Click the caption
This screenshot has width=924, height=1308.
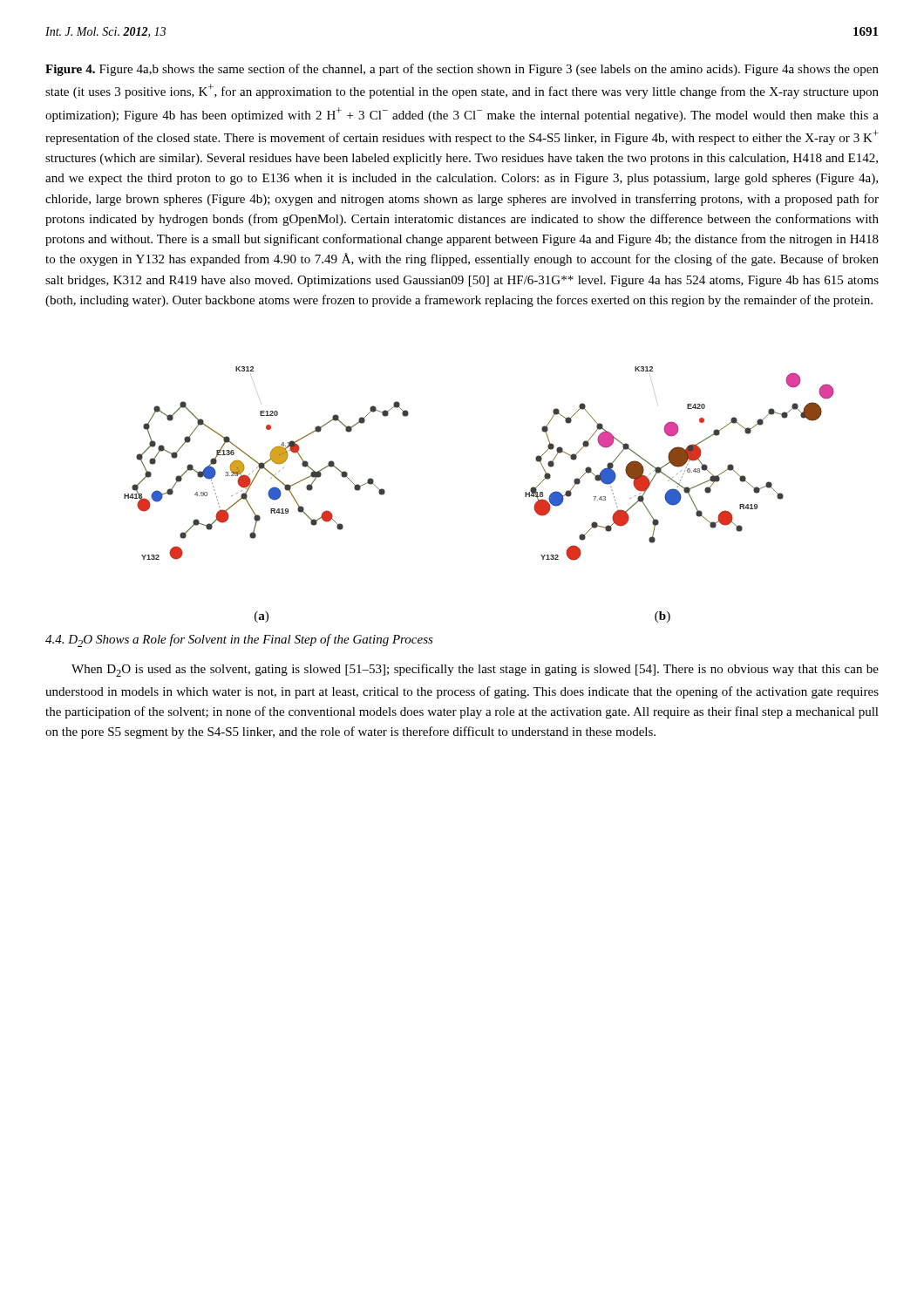click(x=462, y=184)
